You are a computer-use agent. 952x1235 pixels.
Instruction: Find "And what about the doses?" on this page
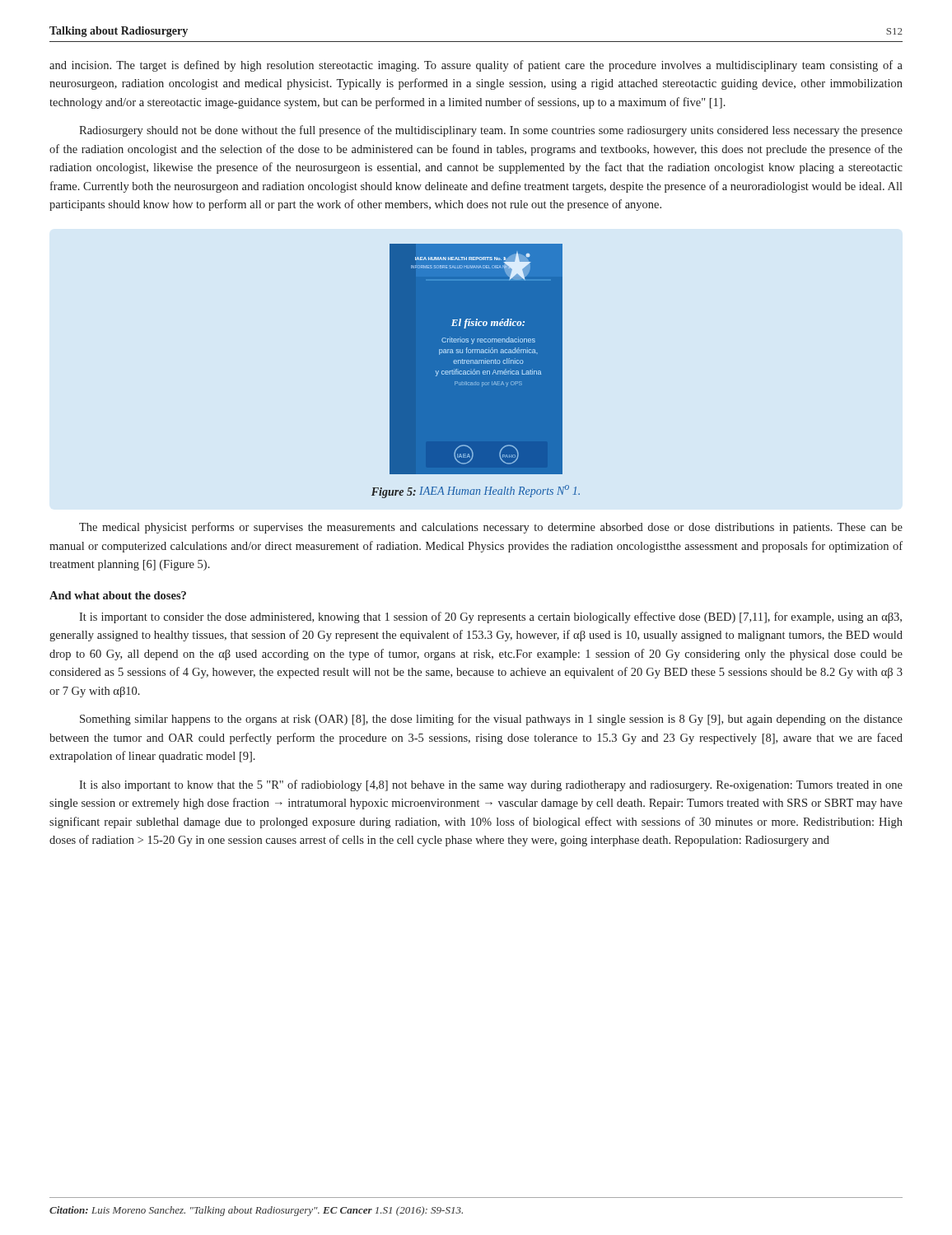(x=118, y=595)
